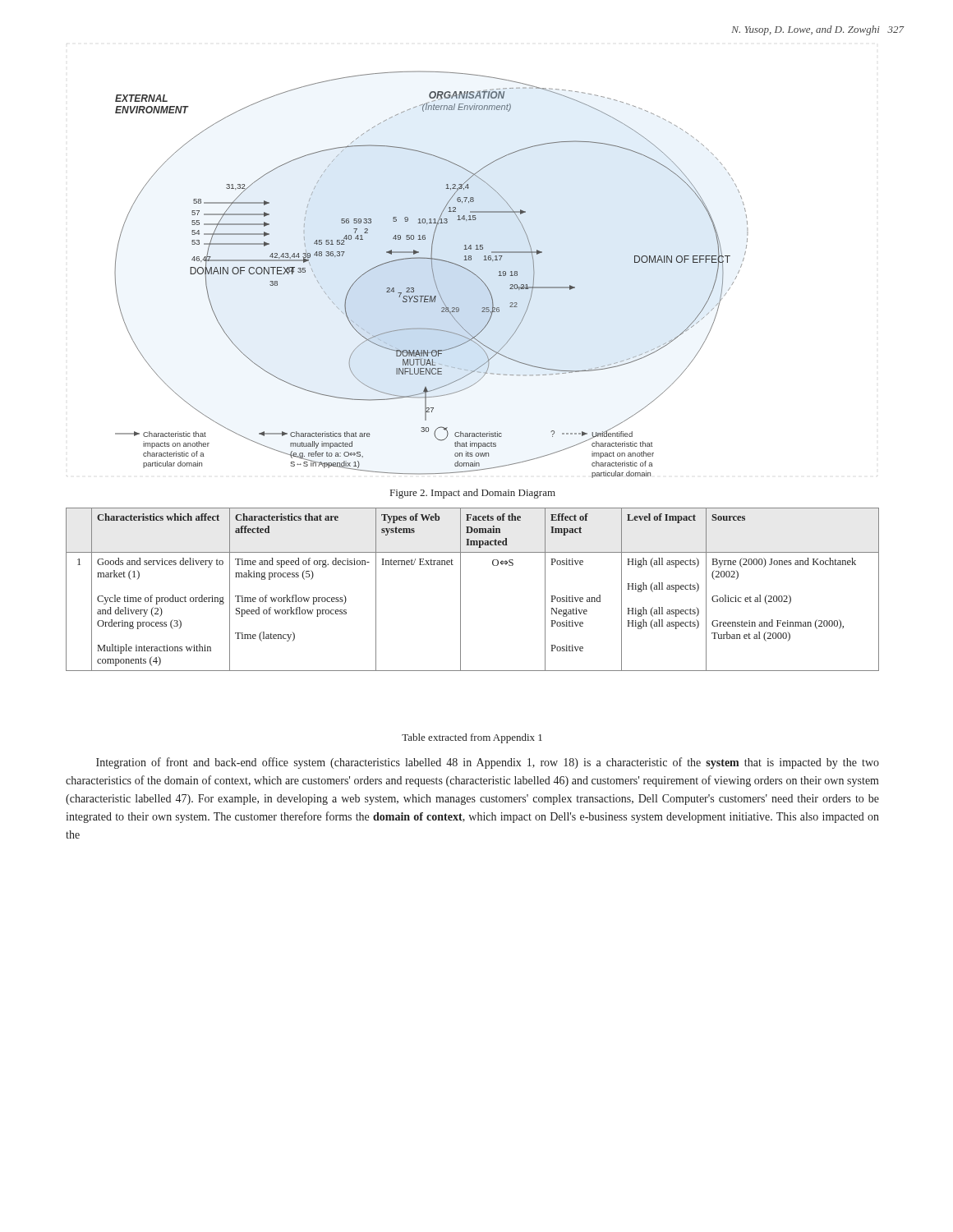Click on the table containing "Level of Impact"
The width and height of the screenshot is (953, 1232).
click(472, 589)
